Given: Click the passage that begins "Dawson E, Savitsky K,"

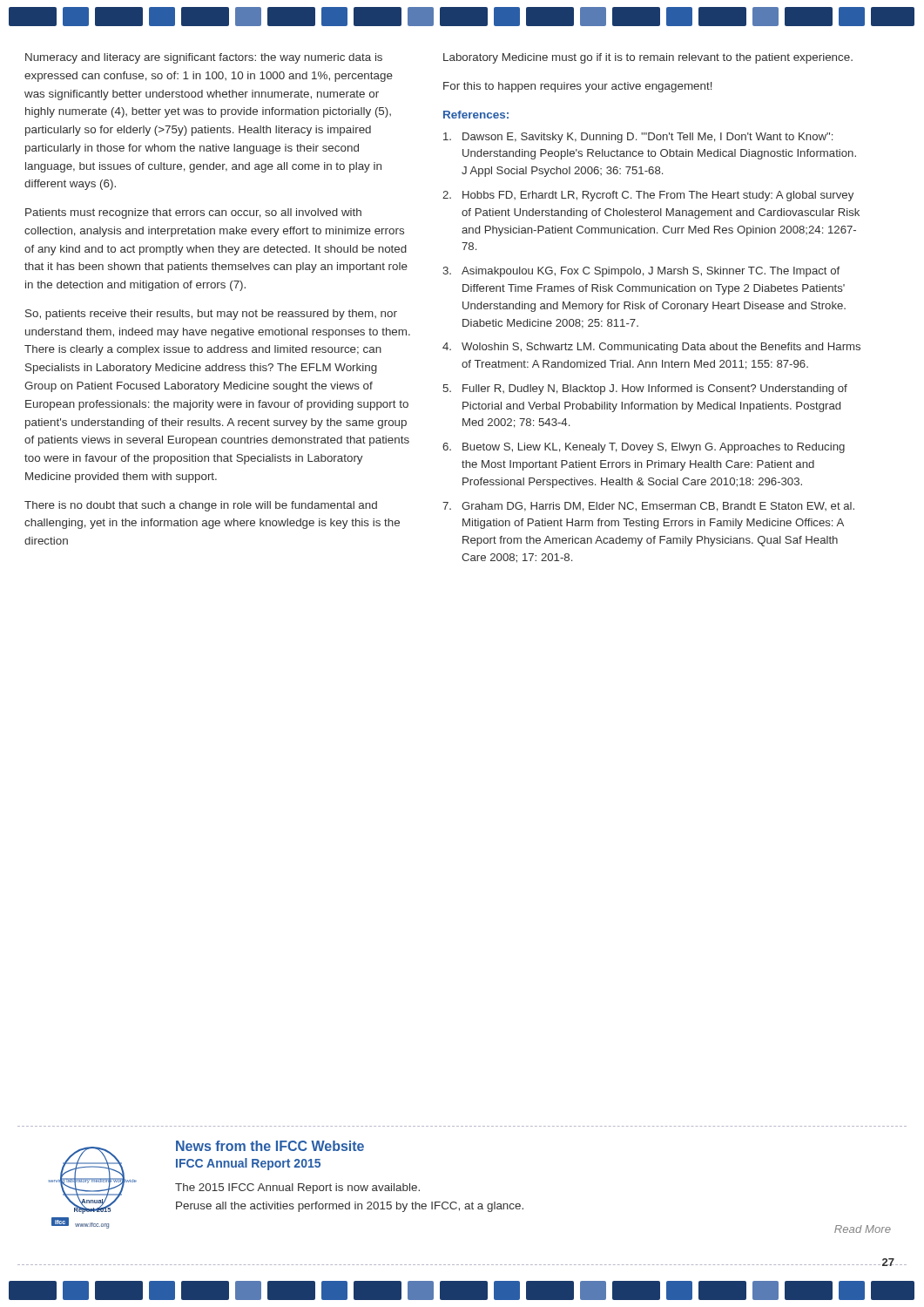Looking at the screenshot, I should click(653, 154).
